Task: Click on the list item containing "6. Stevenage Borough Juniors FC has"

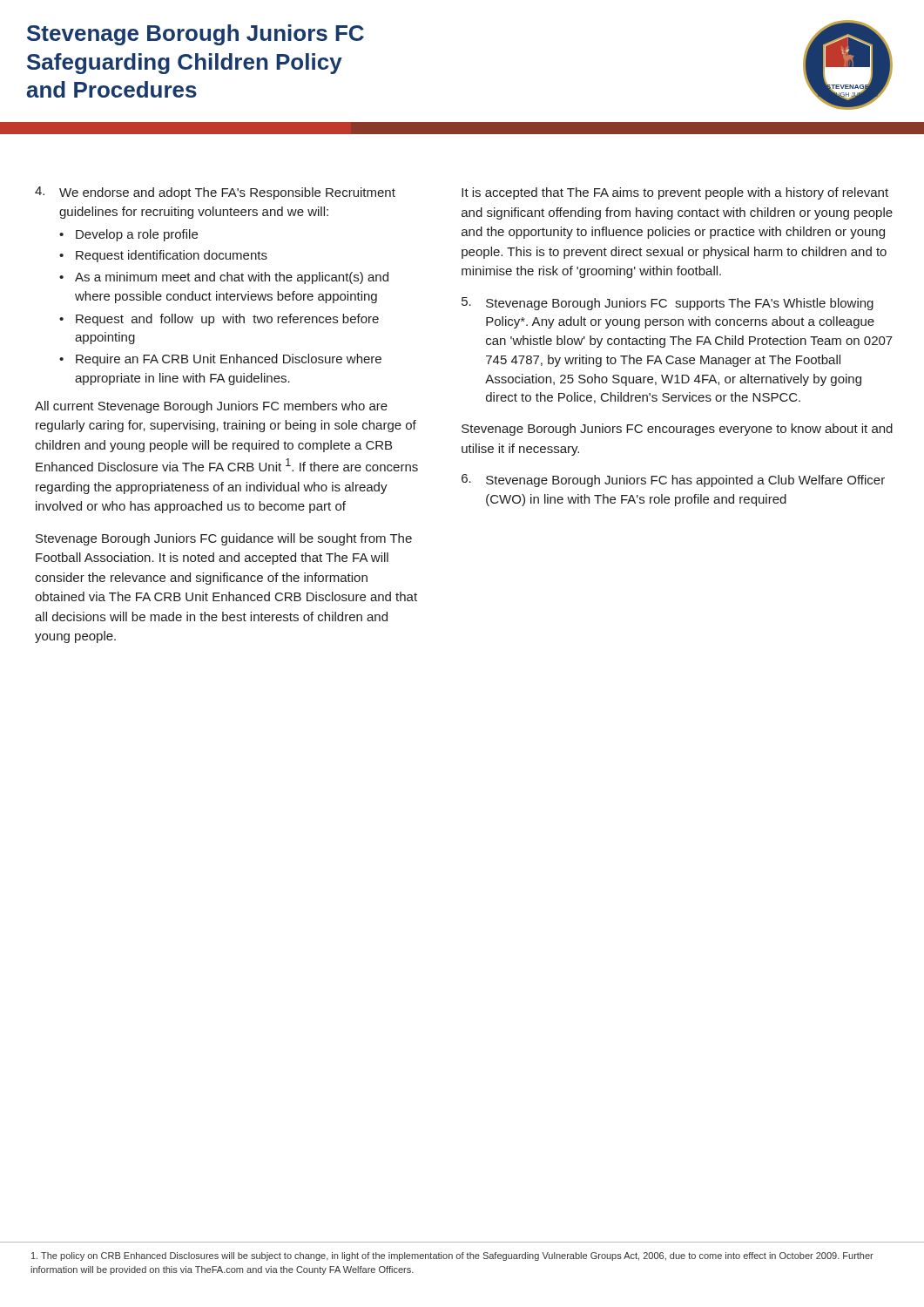Action: (x=677, y=489)
